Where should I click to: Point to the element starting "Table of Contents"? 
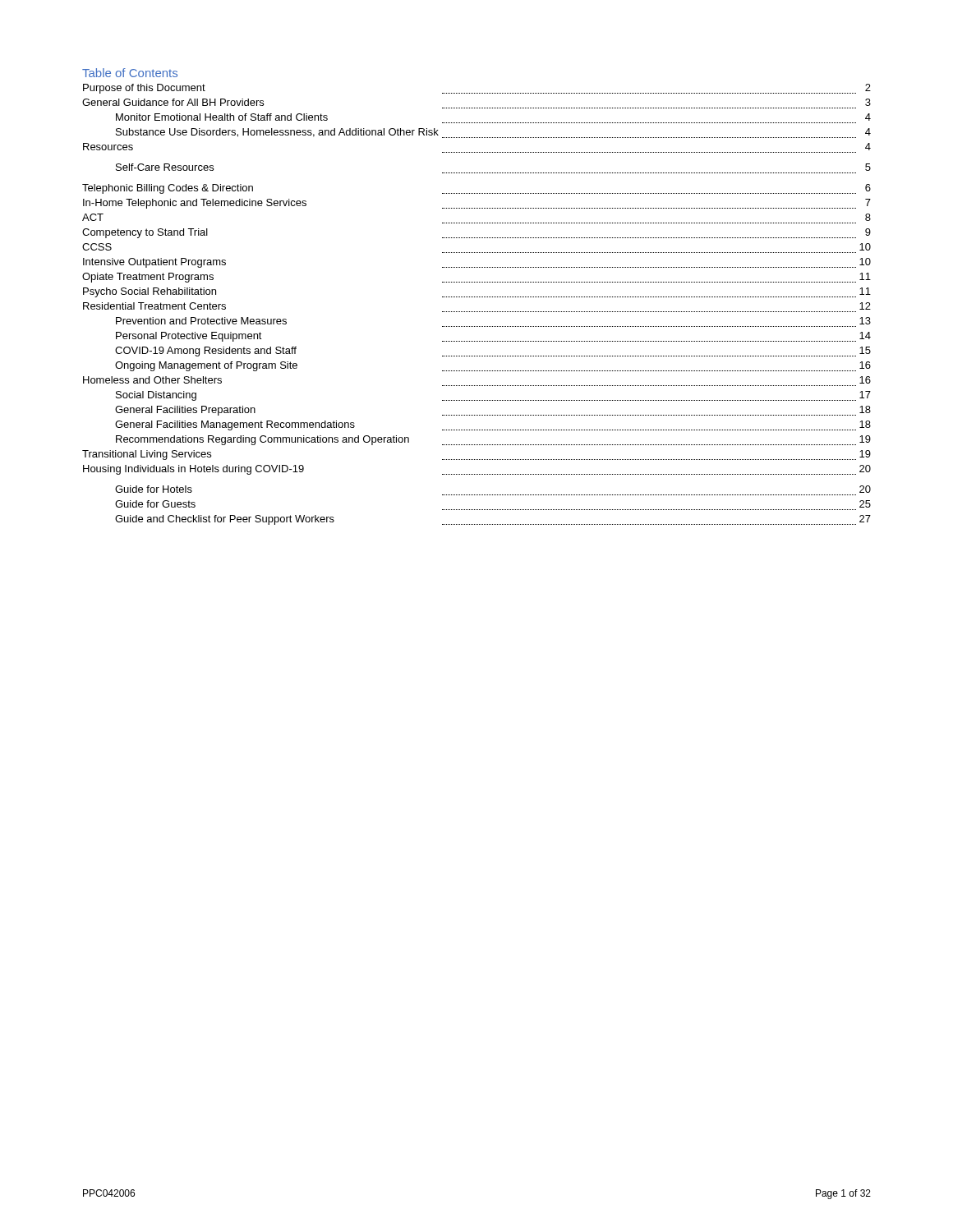point(130,73)
